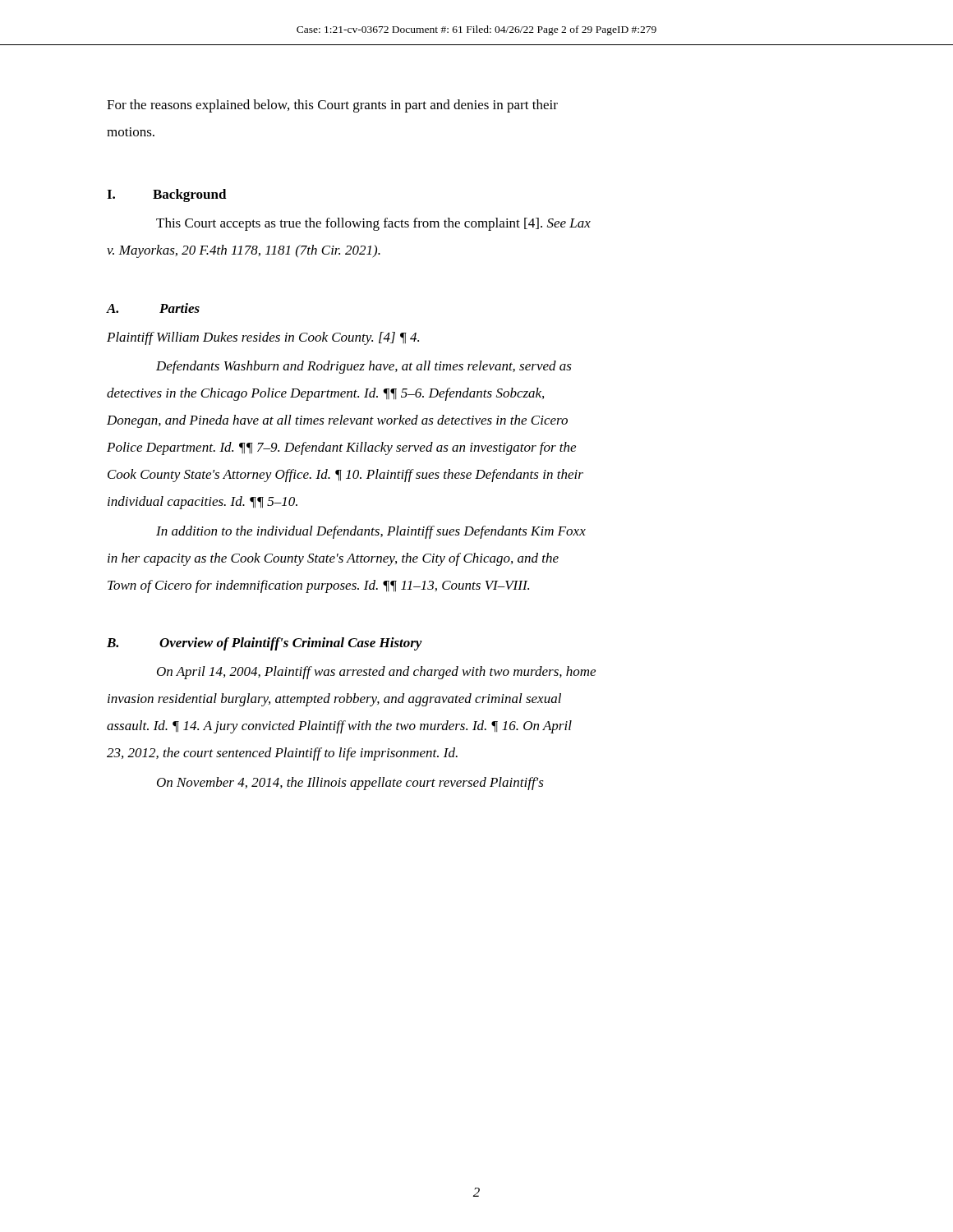This screenshot has width=953, height=1232.
Task: Point to the block beginning "Town of Cicero for indemnification"
Action: click(319, 585)
